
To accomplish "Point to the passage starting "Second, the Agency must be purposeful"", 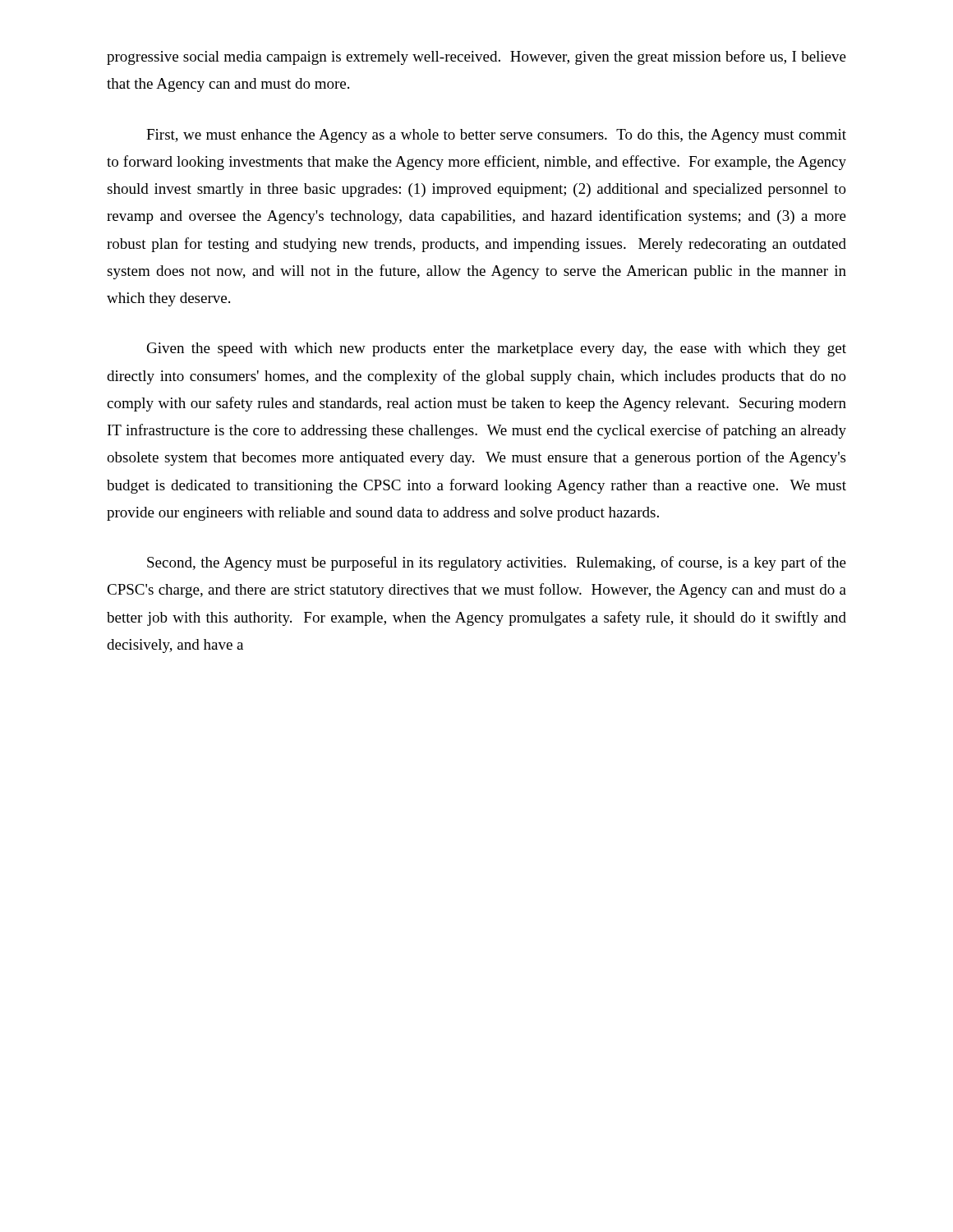I will tap(476, 603).
